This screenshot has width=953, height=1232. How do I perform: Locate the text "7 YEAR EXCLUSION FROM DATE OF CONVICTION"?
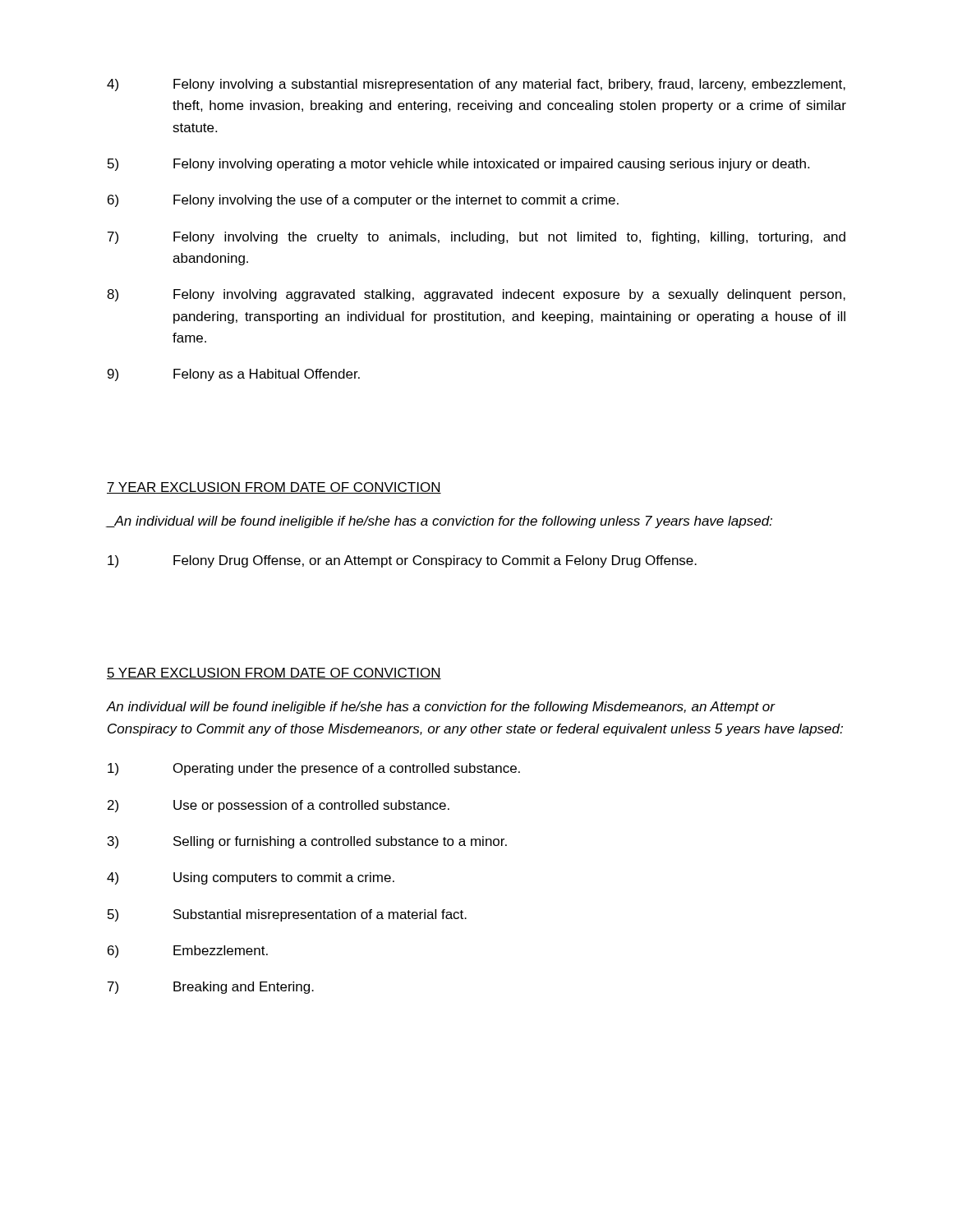click(274, 487)
